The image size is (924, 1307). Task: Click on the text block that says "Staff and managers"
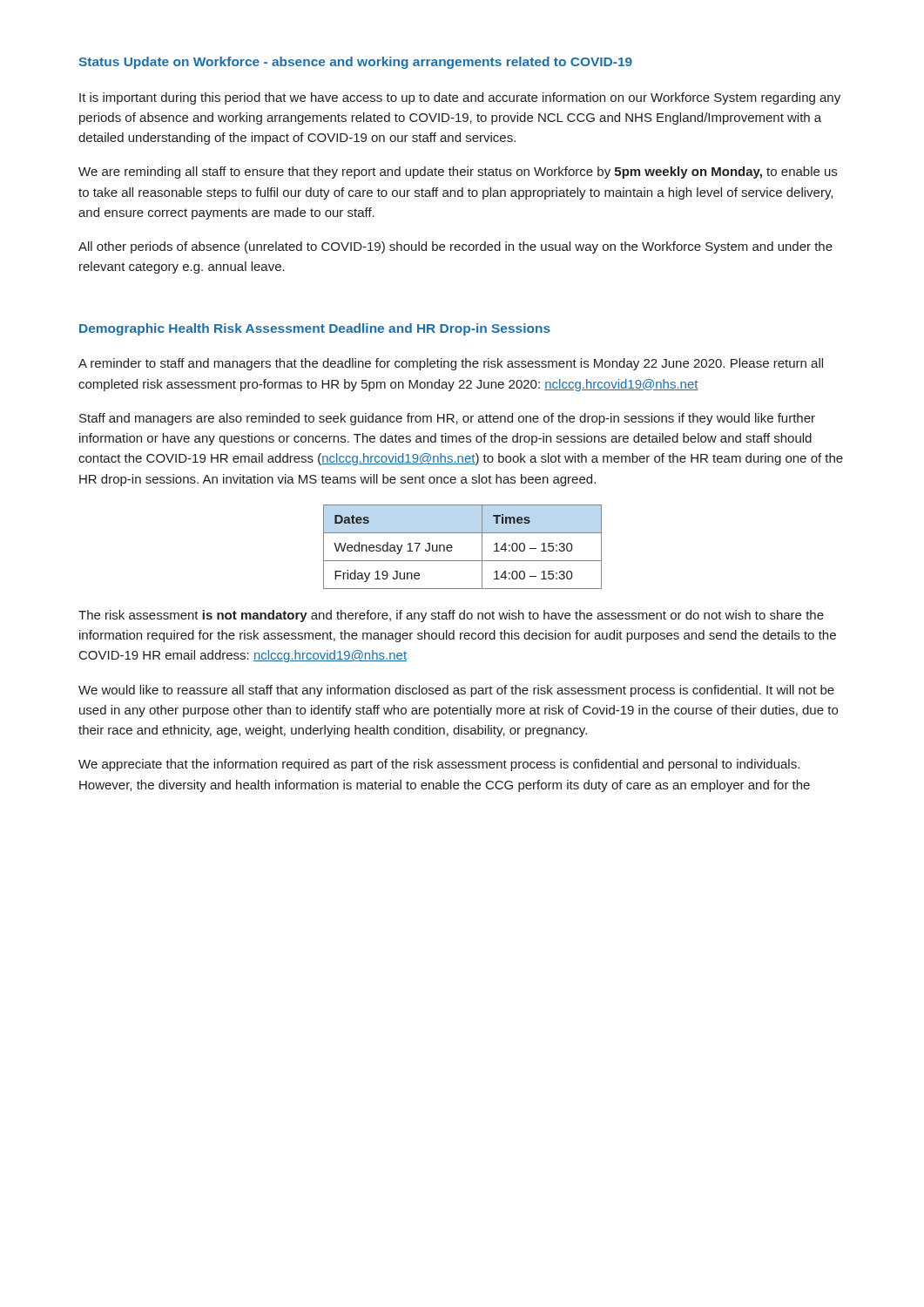[x=461, y=448]
